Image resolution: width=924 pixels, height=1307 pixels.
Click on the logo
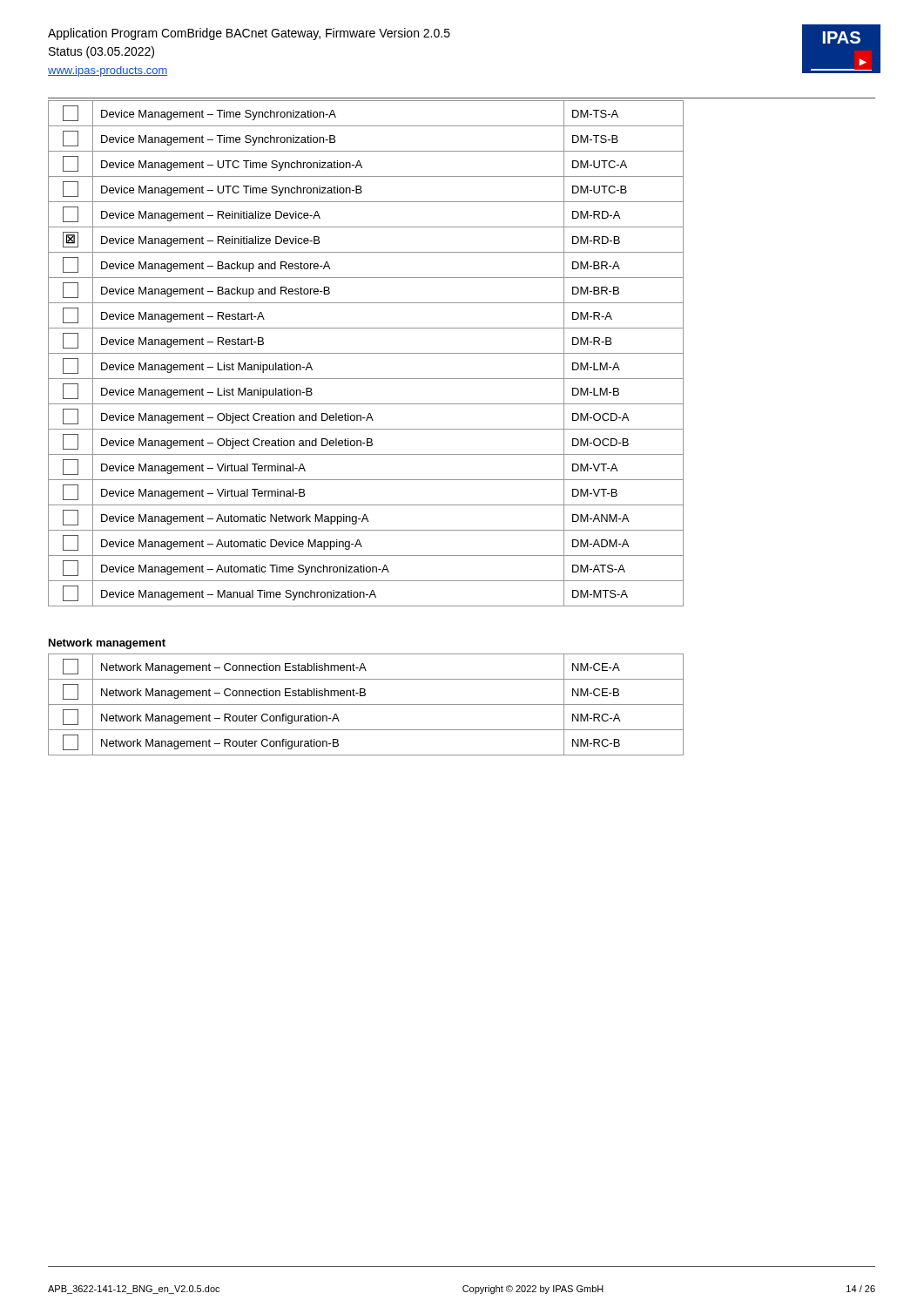point(841,49)
